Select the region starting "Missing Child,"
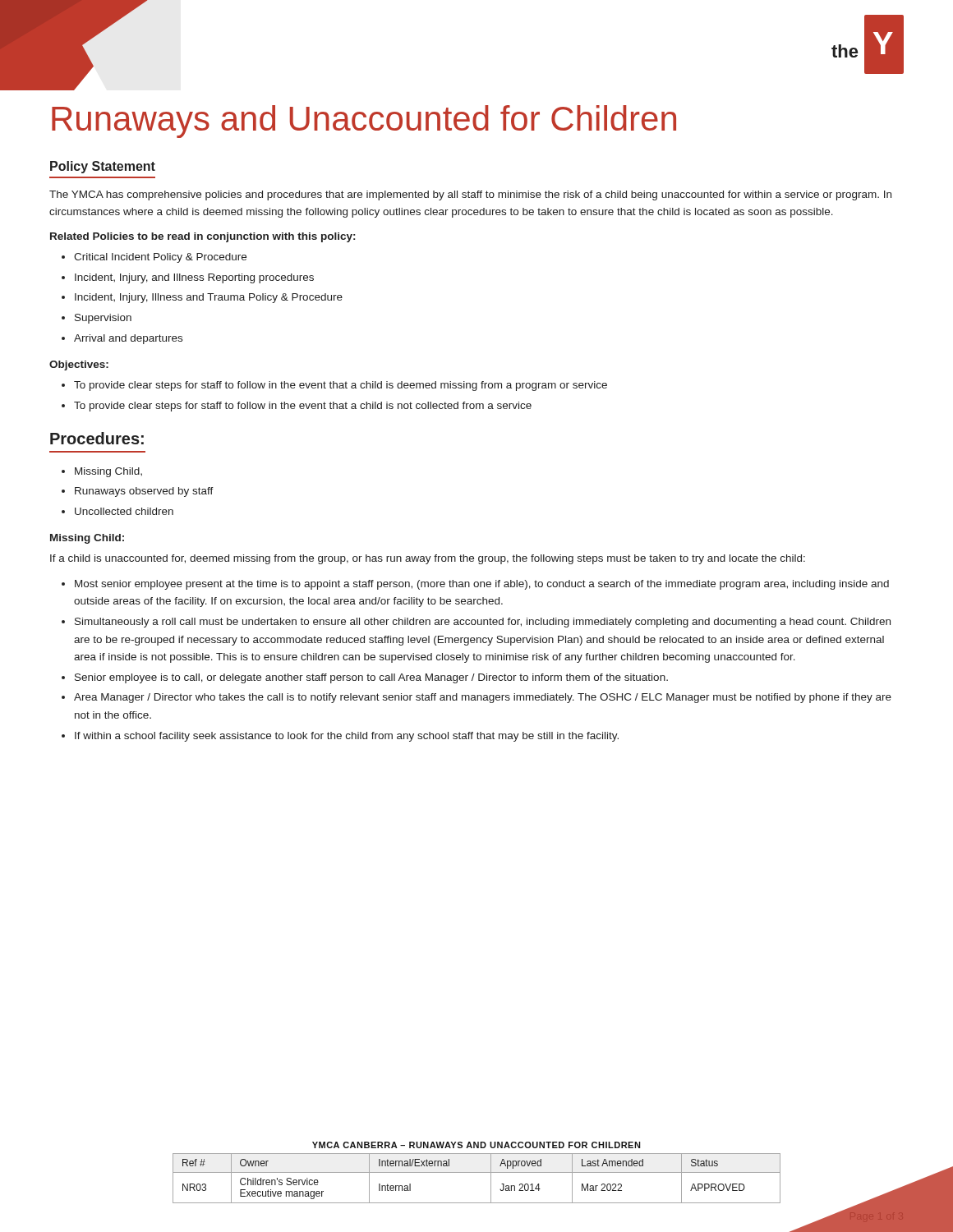 tap(108, 471)
